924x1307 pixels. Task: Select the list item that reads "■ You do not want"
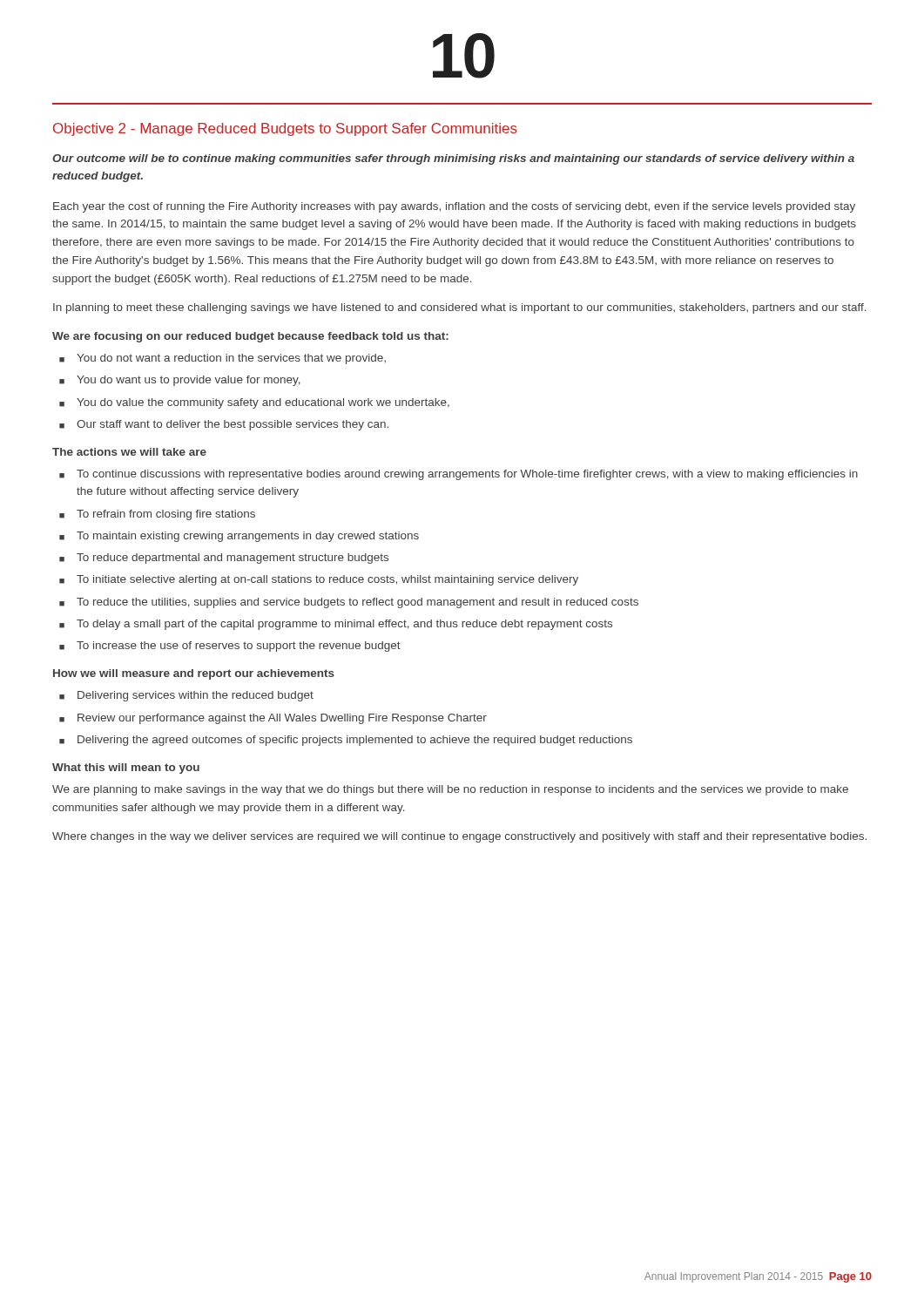tap(223, 359)
